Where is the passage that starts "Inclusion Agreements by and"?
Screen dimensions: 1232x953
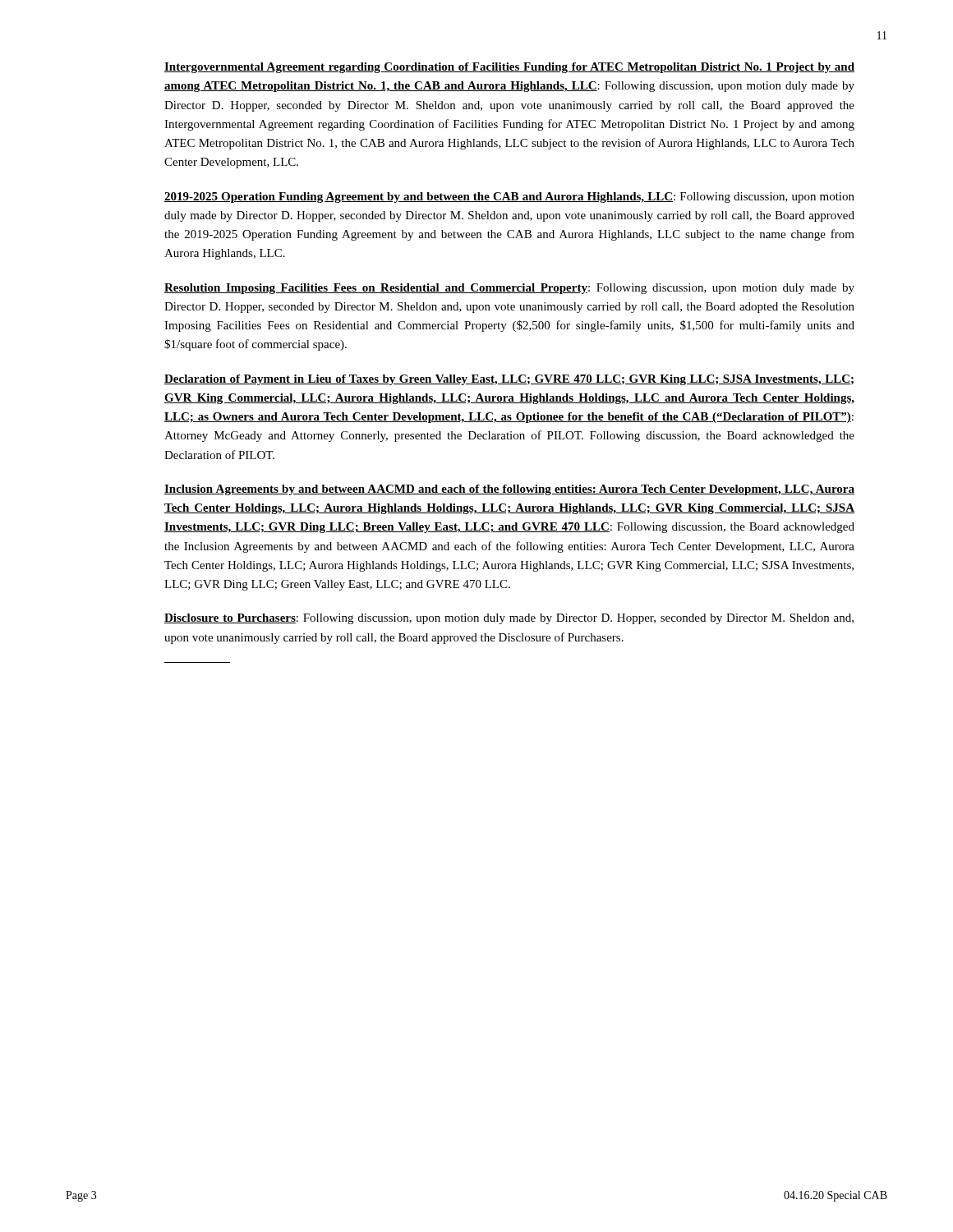click(x=509, y=536)
